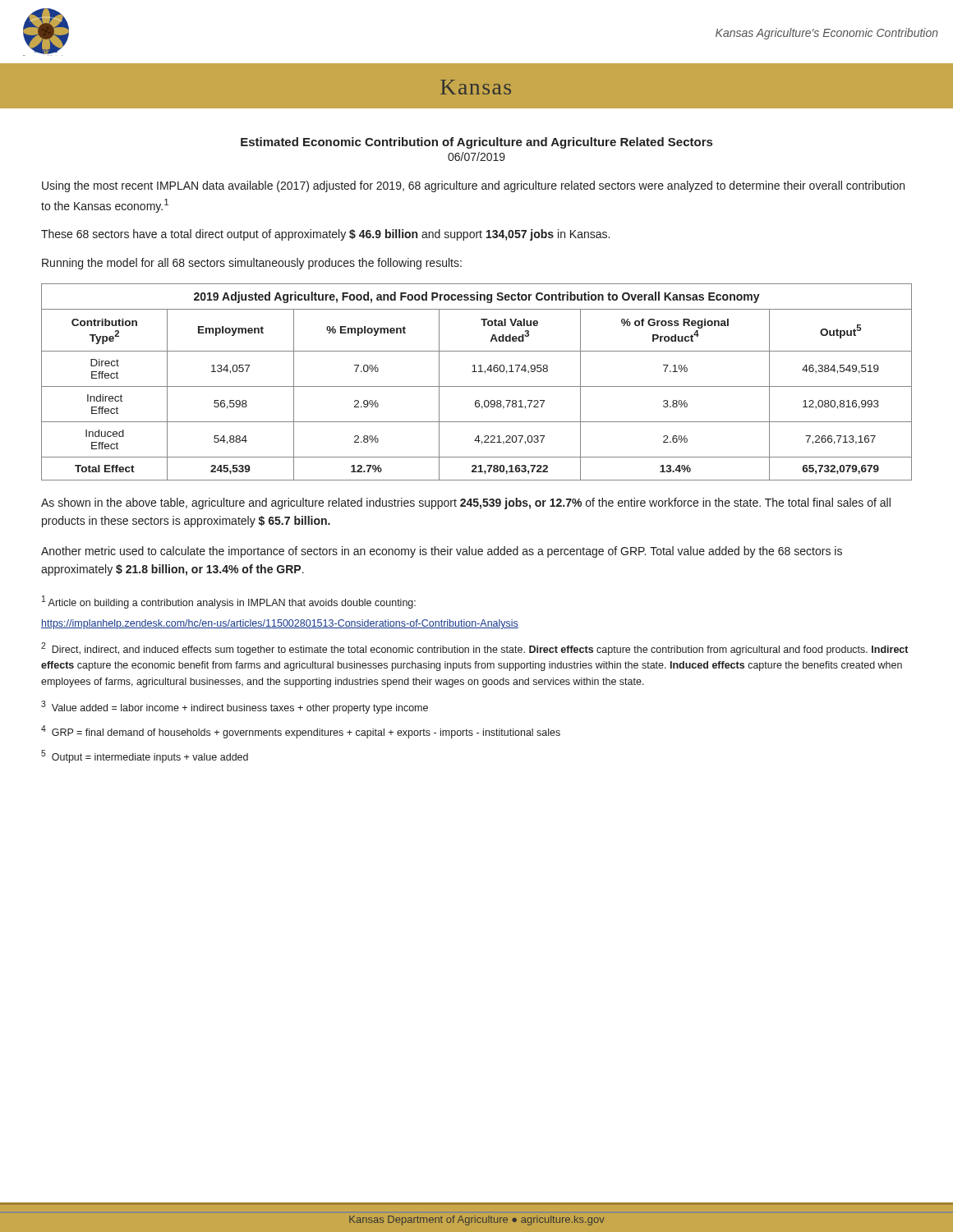The height and width of the screenshot is (1232, 953).
Task: Locate the table with the text "% Employment"
Action: coord(476,382)
